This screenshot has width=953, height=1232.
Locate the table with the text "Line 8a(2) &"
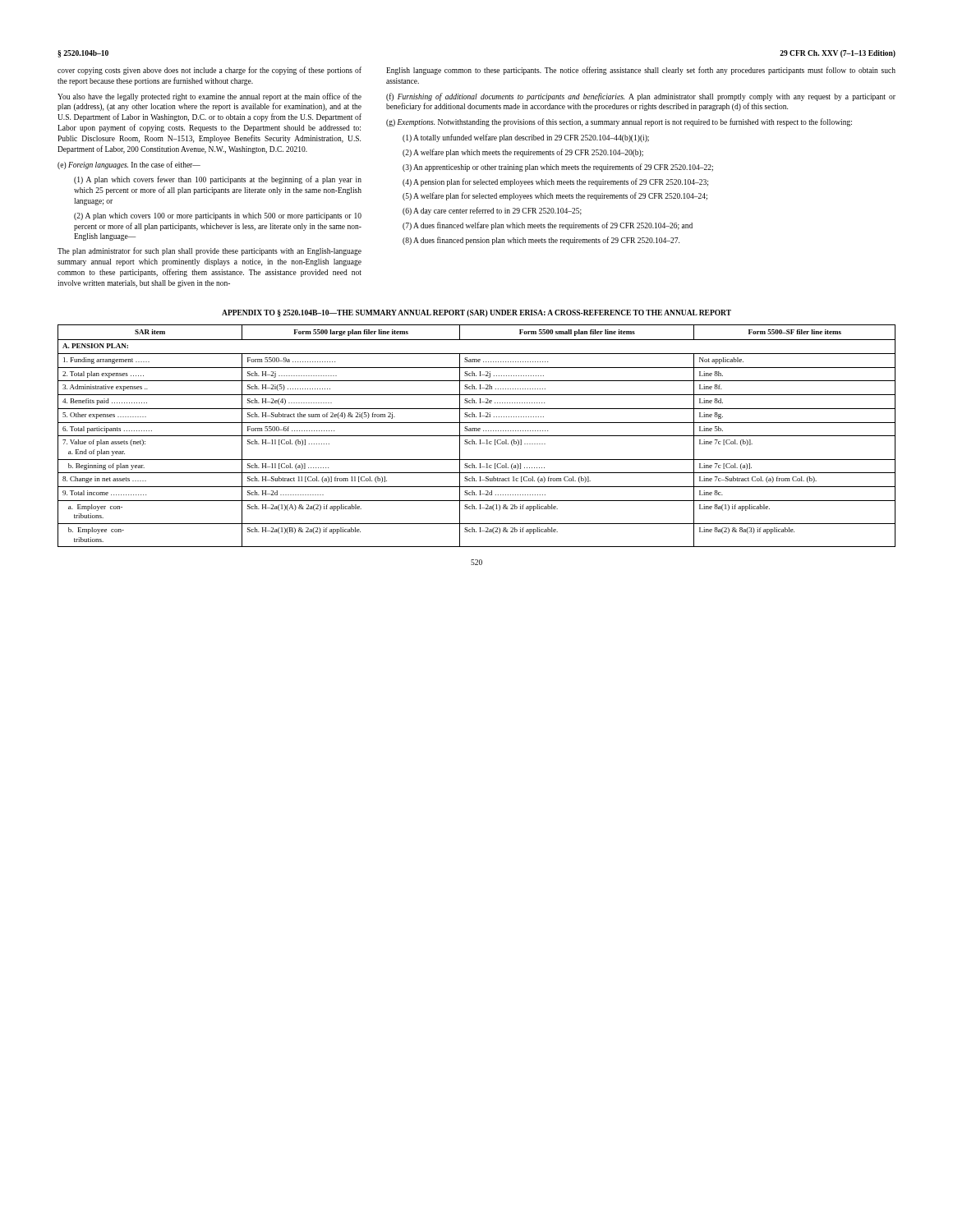[x=476, y=436]
